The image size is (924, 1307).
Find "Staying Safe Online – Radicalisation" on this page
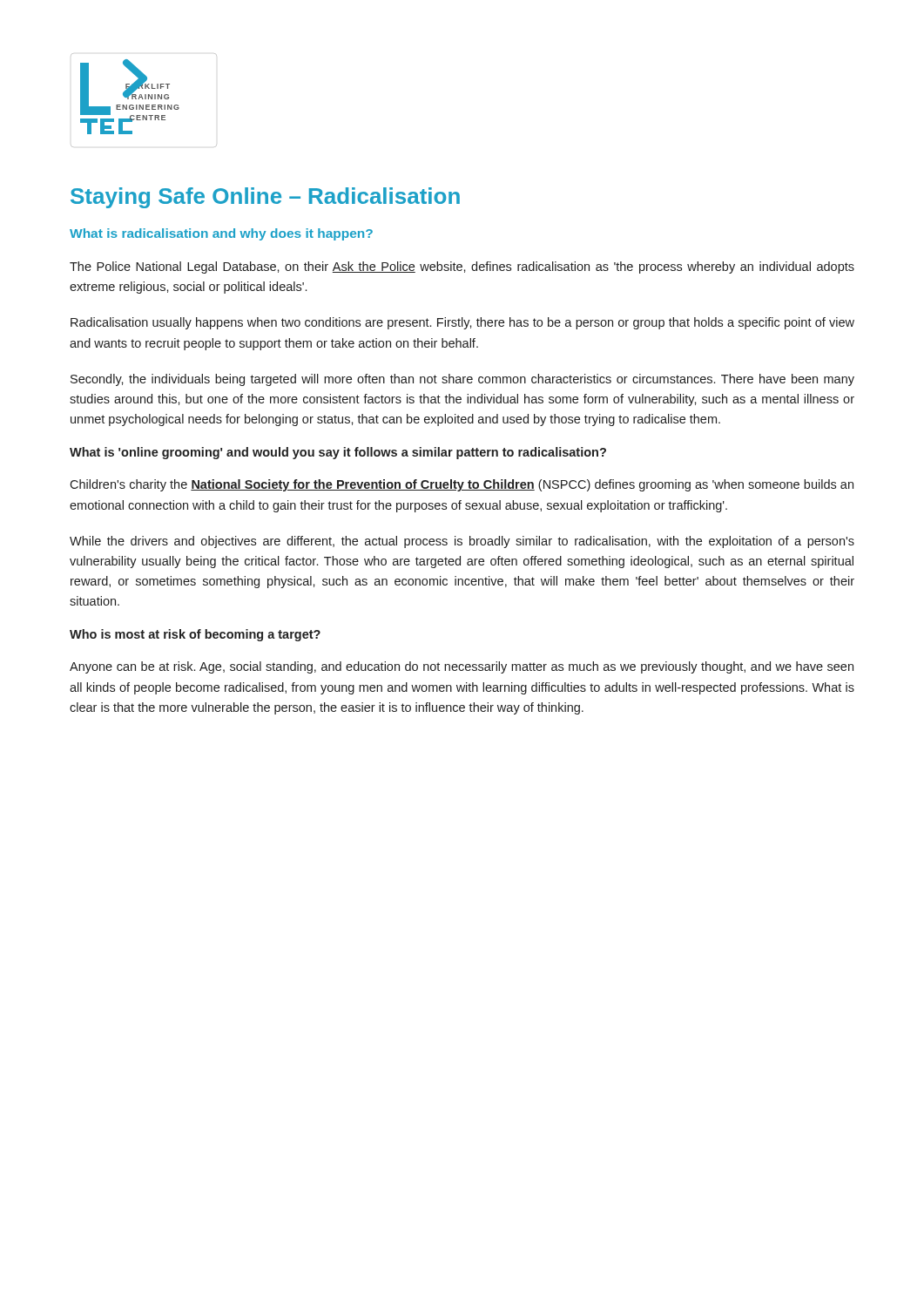click(x=265, y=196)
